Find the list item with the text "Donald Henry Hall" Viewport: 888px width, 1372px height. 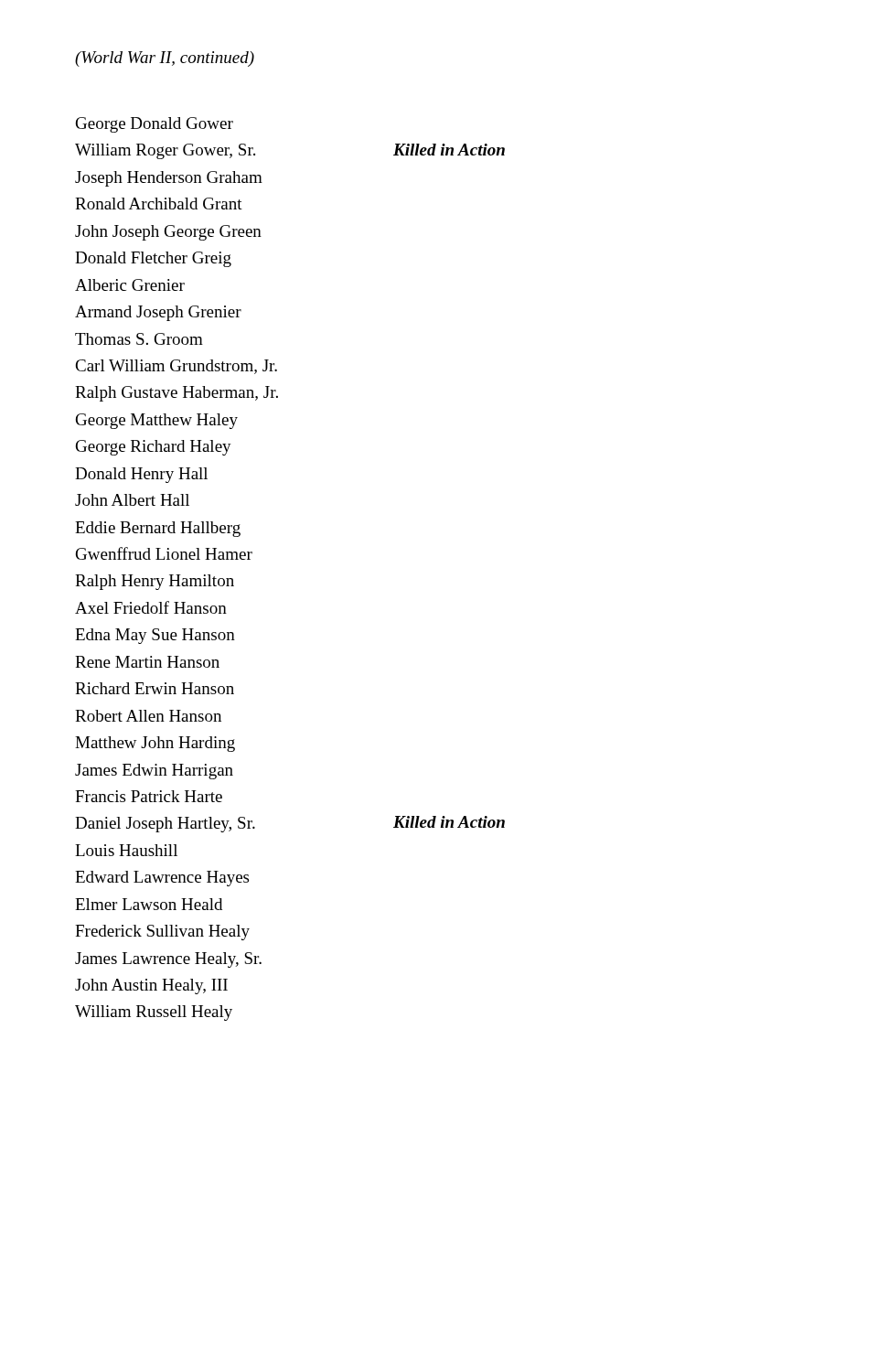pyautogui.click(x=142, y=473)
